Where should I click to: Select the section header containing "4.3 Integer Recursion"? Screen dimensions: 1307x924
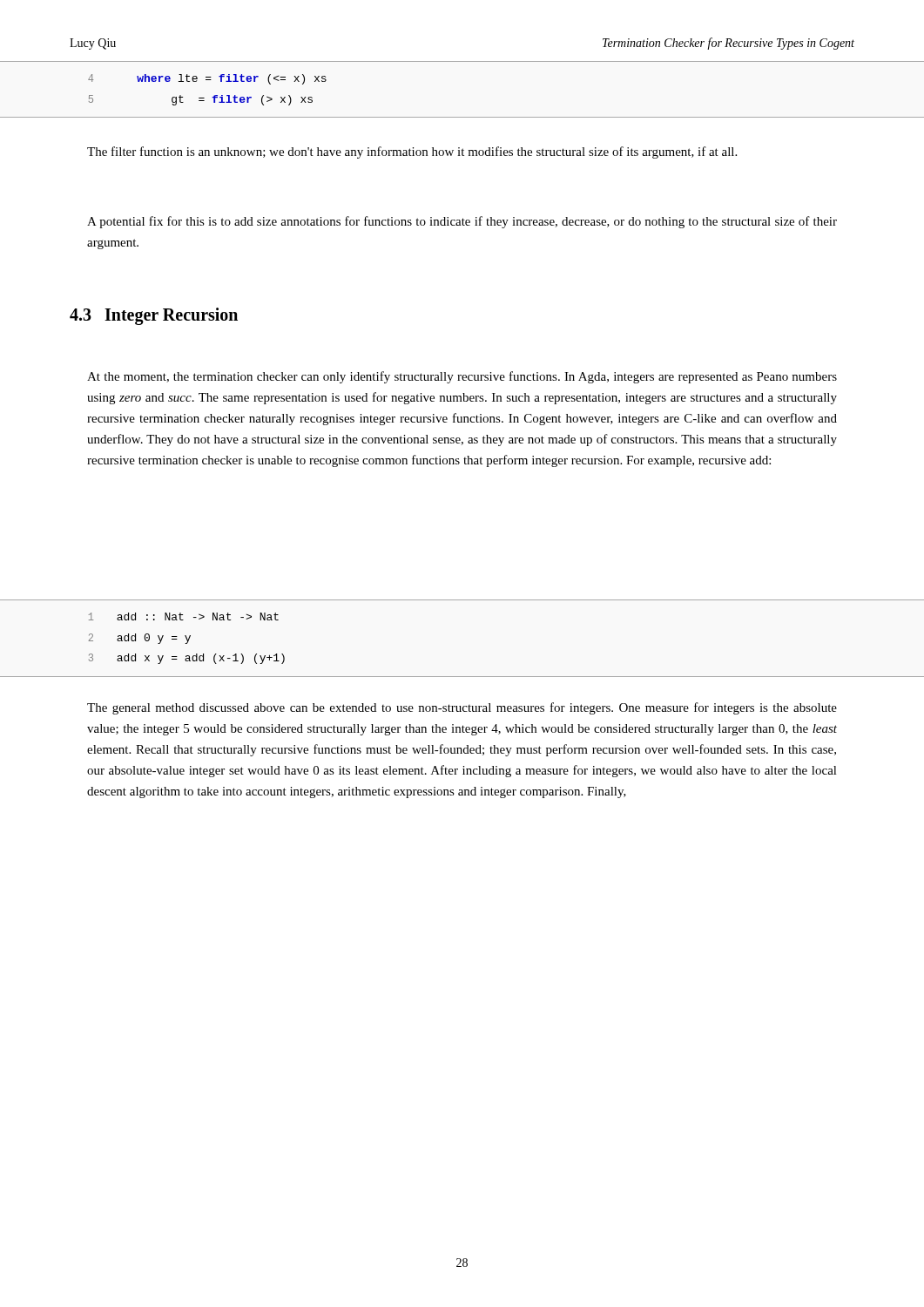pos(154,315)
